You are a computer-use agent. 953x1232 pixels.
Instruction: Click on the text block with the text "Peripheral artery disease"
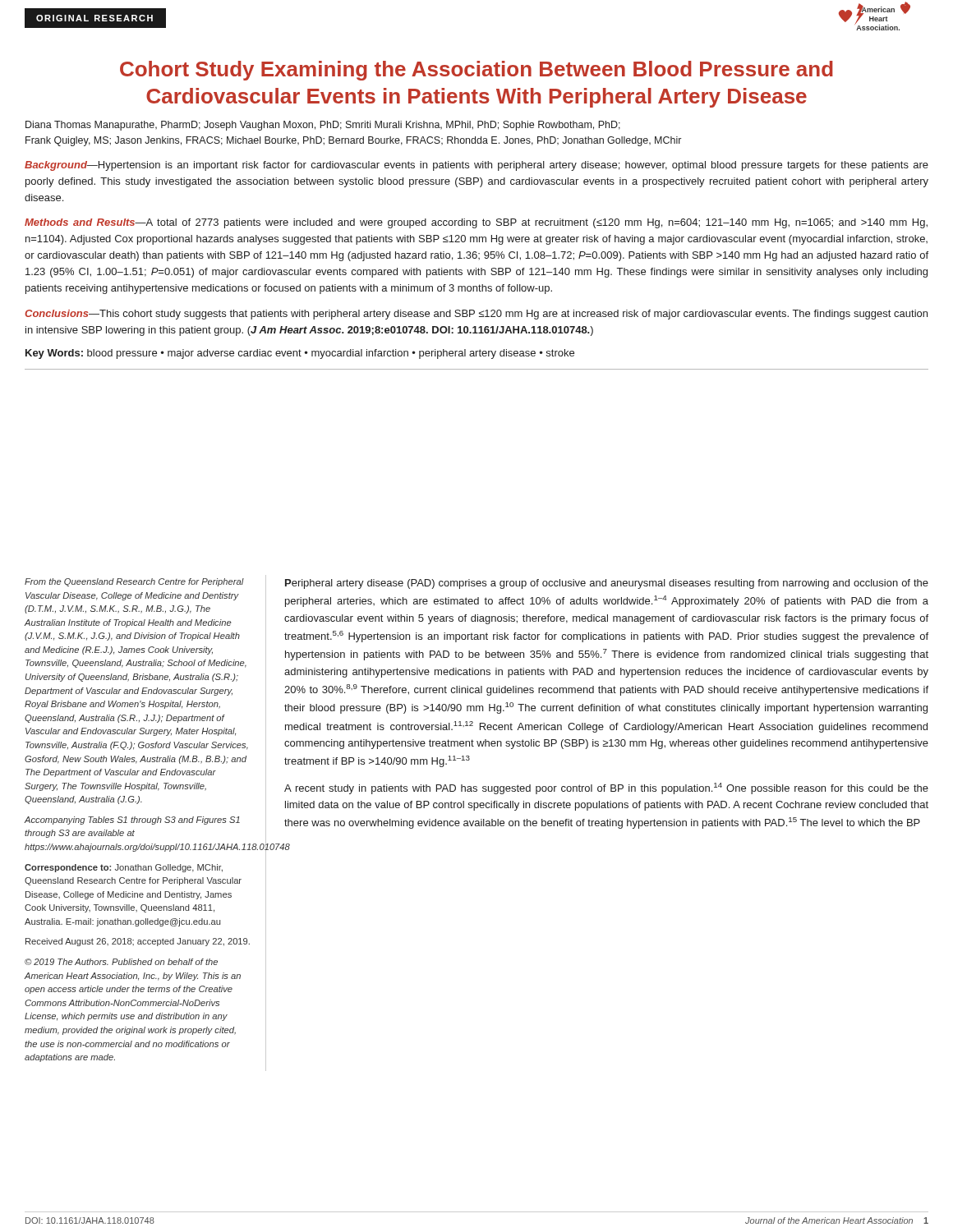pyautogui.click(x=606, y=703)
